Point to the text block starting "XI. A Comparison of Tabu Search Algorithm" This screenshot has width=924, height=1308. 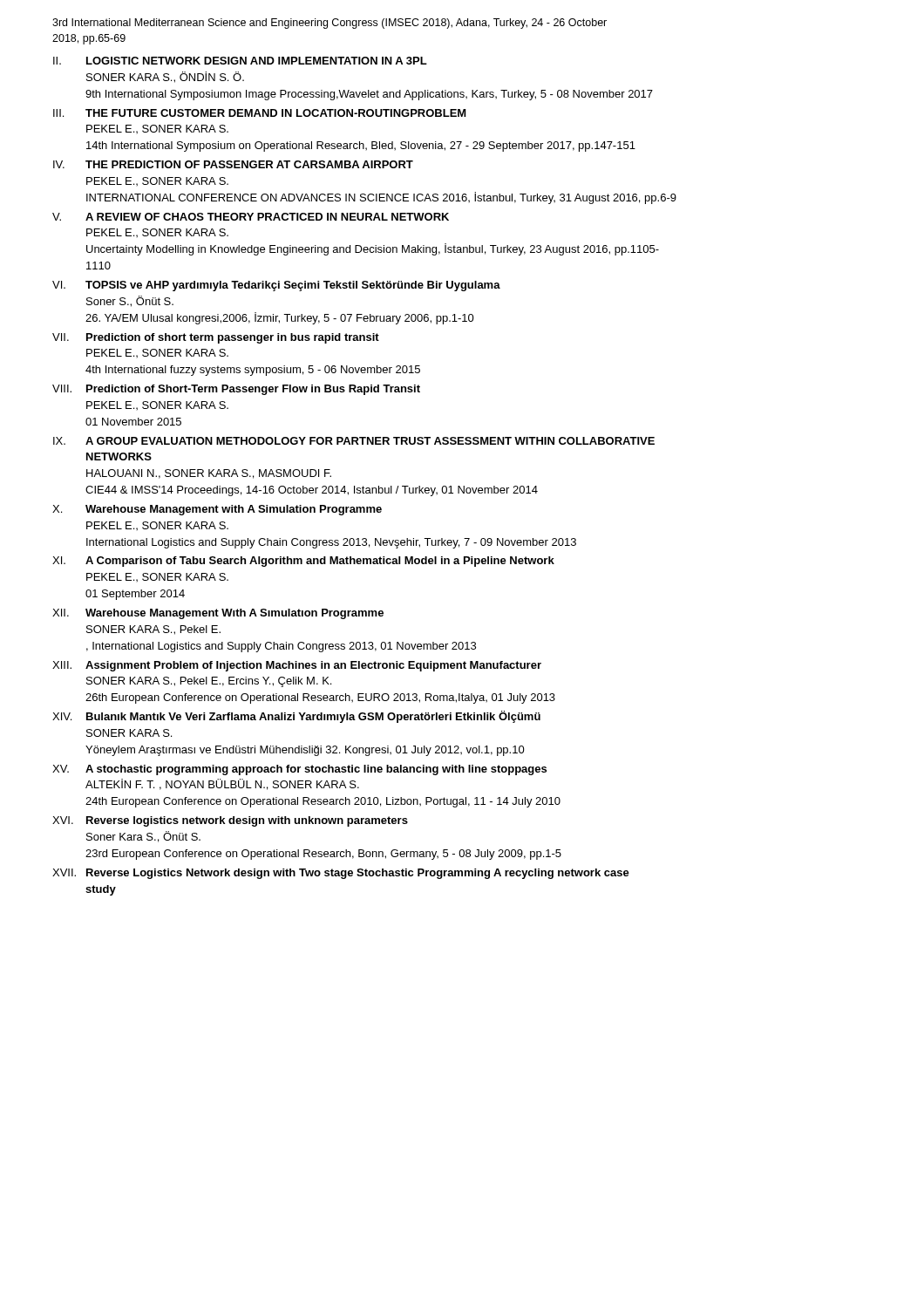[x=303, y=562]
